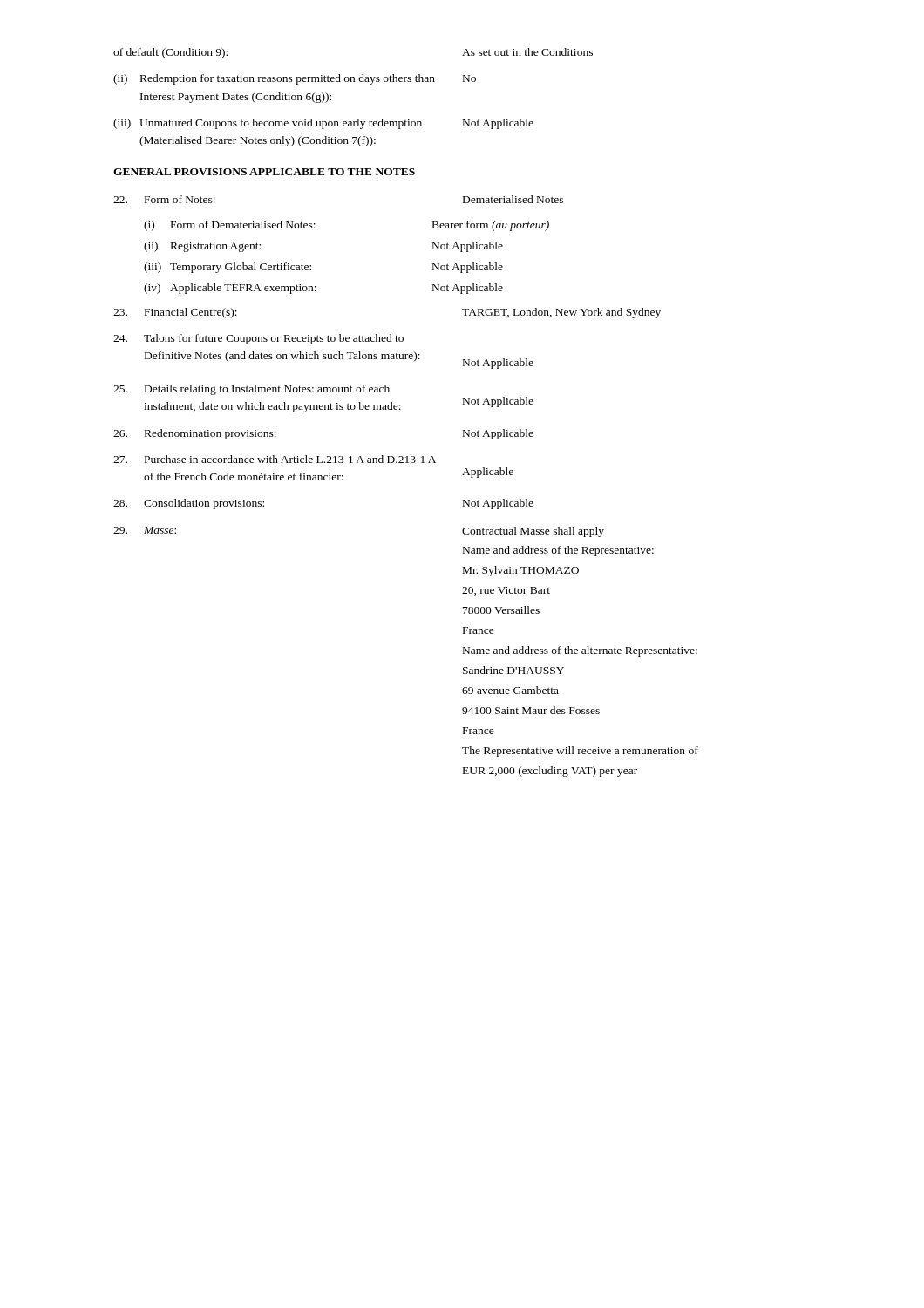Click on the region starting "27. Purchase in accordance with Article"

pos(475,468)
